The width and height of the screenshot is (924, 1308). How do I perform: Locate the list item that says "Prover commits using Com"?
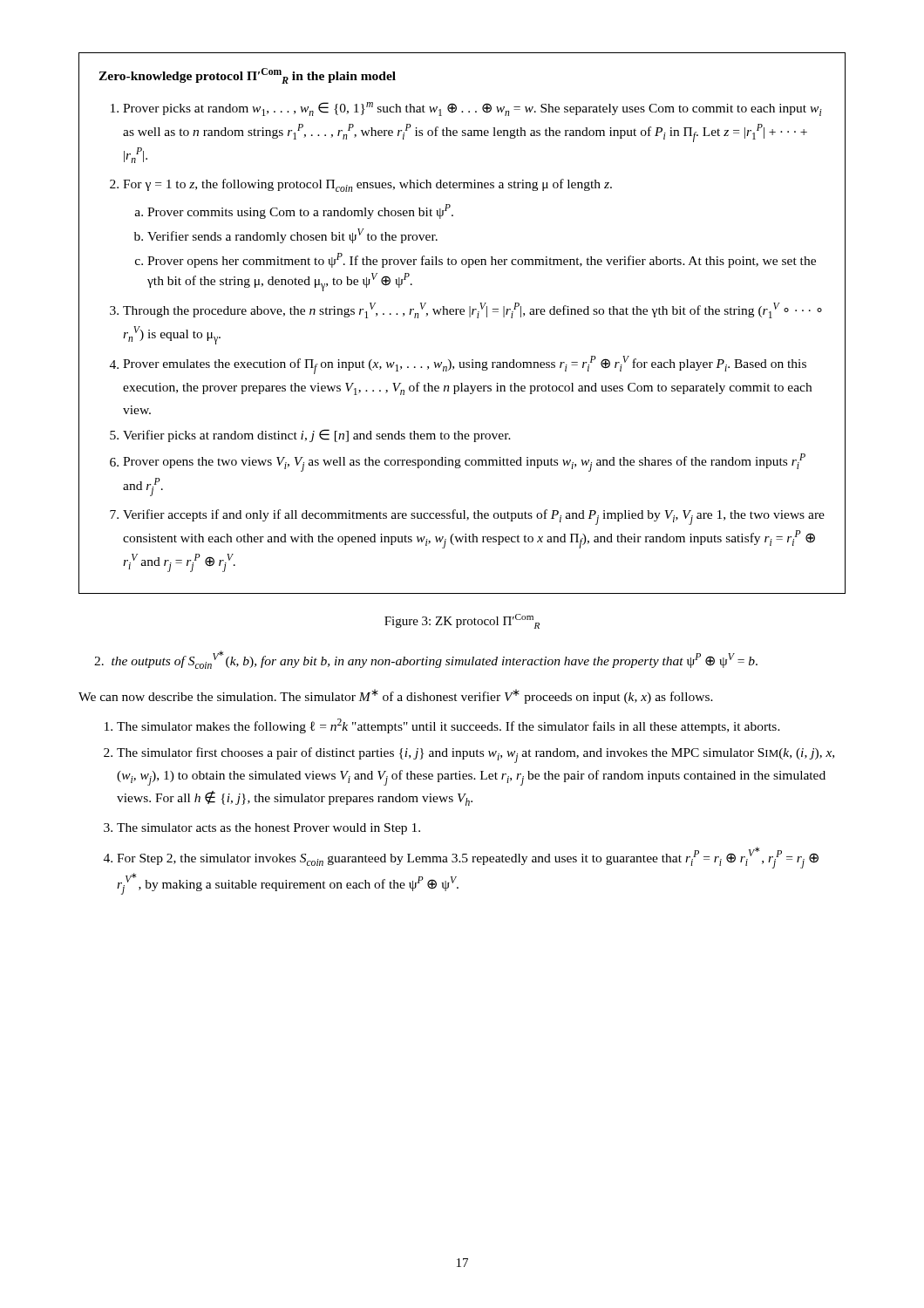(301, 211)
